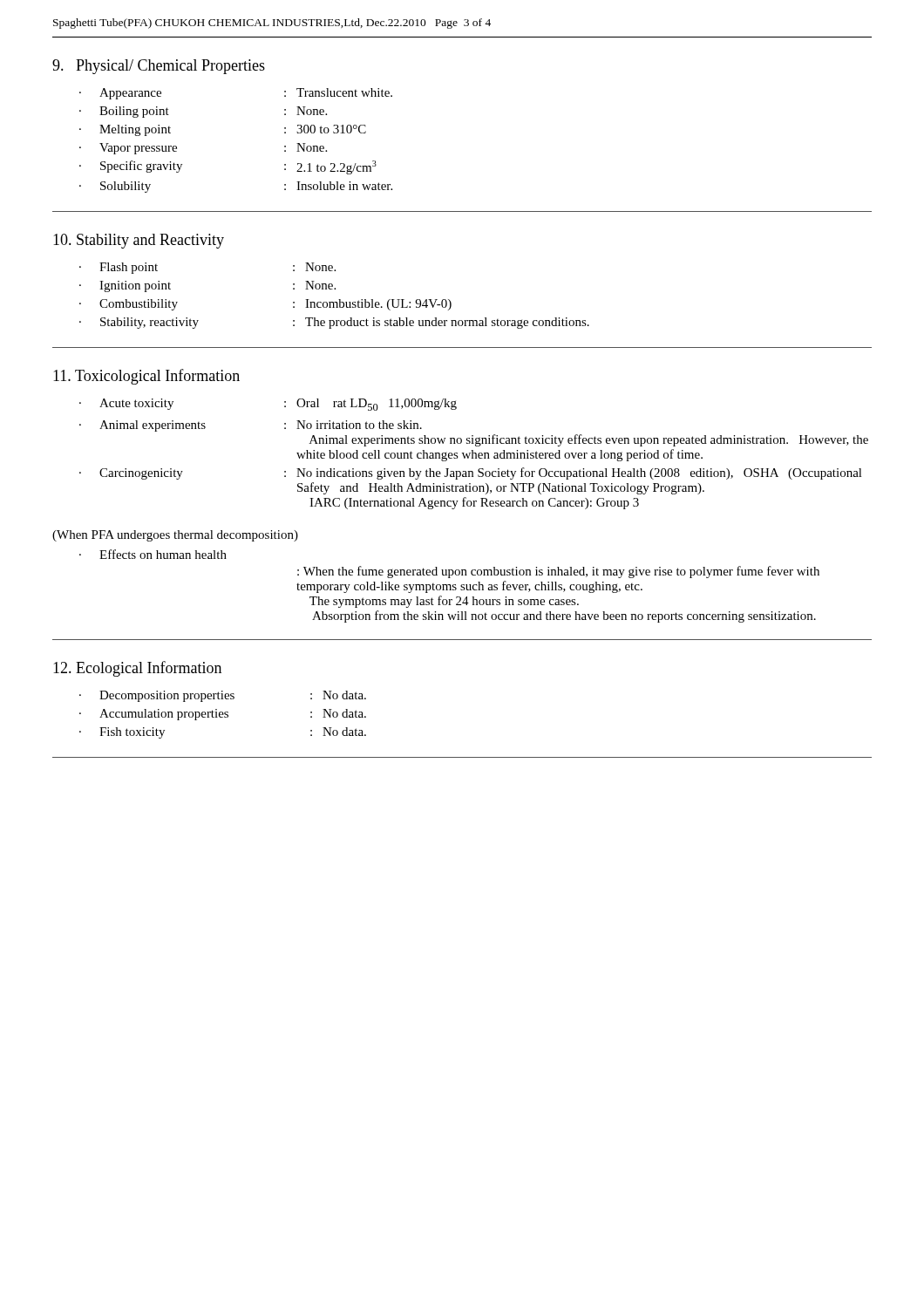The image size is (924, 1308).
Task: Locate the section header with the text "11. Toxicological Information"
Action: click(146, 376)
